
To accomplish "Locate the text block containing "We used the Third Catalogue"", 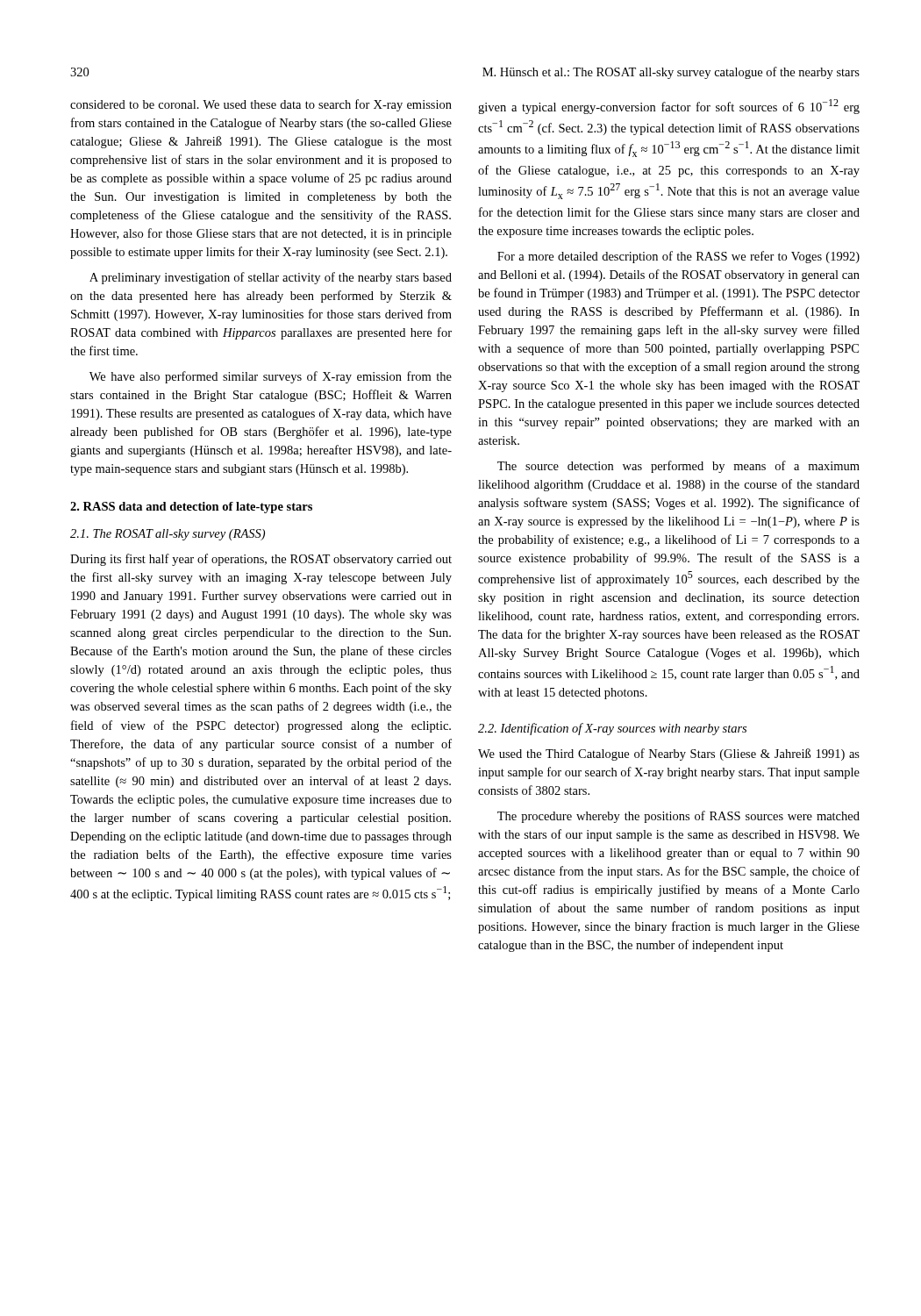I will tap(669, 773).
